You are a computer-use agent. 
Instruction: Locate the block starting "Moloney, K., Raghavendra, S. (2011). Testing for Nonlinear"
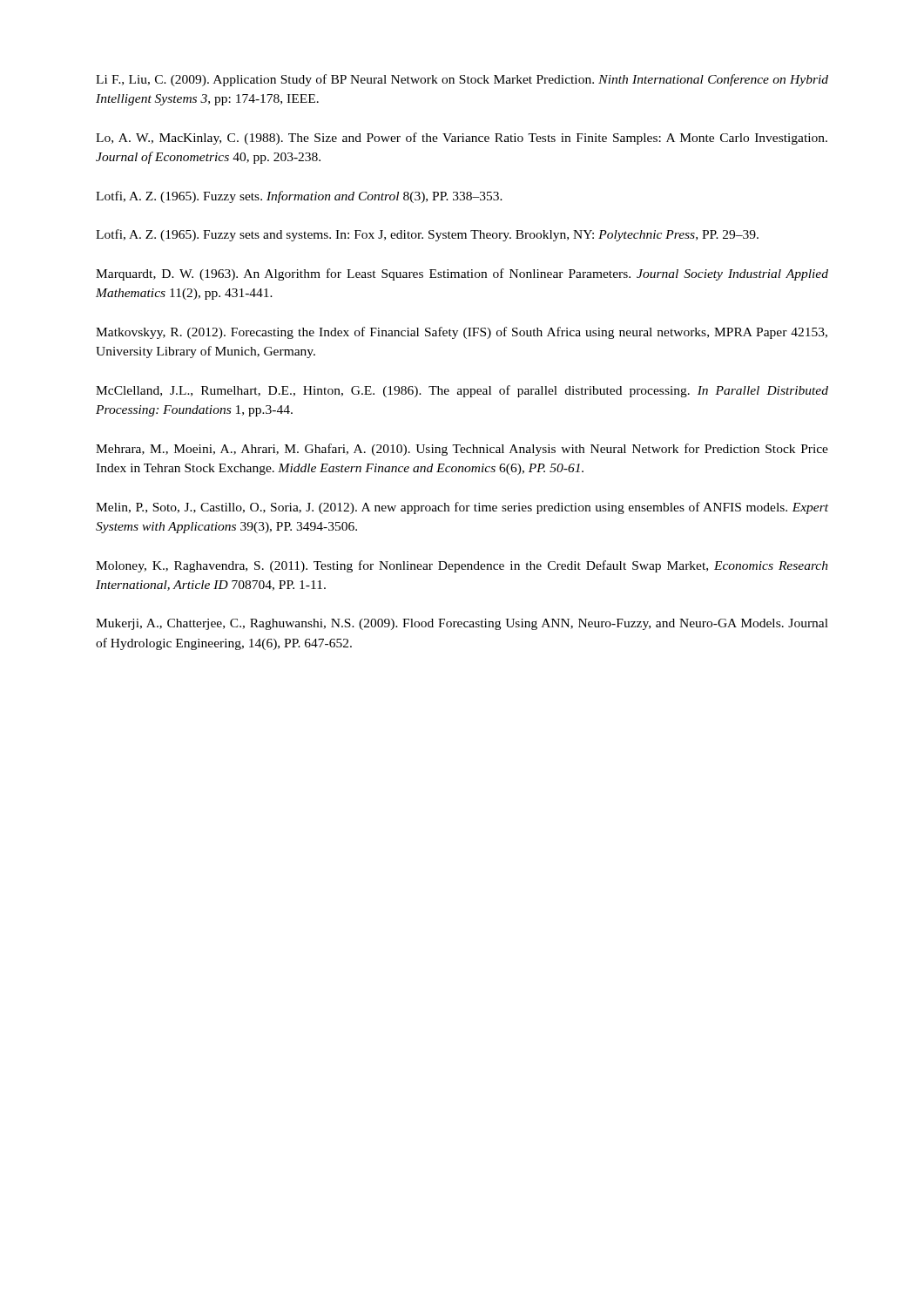click(x=462, y=574)
